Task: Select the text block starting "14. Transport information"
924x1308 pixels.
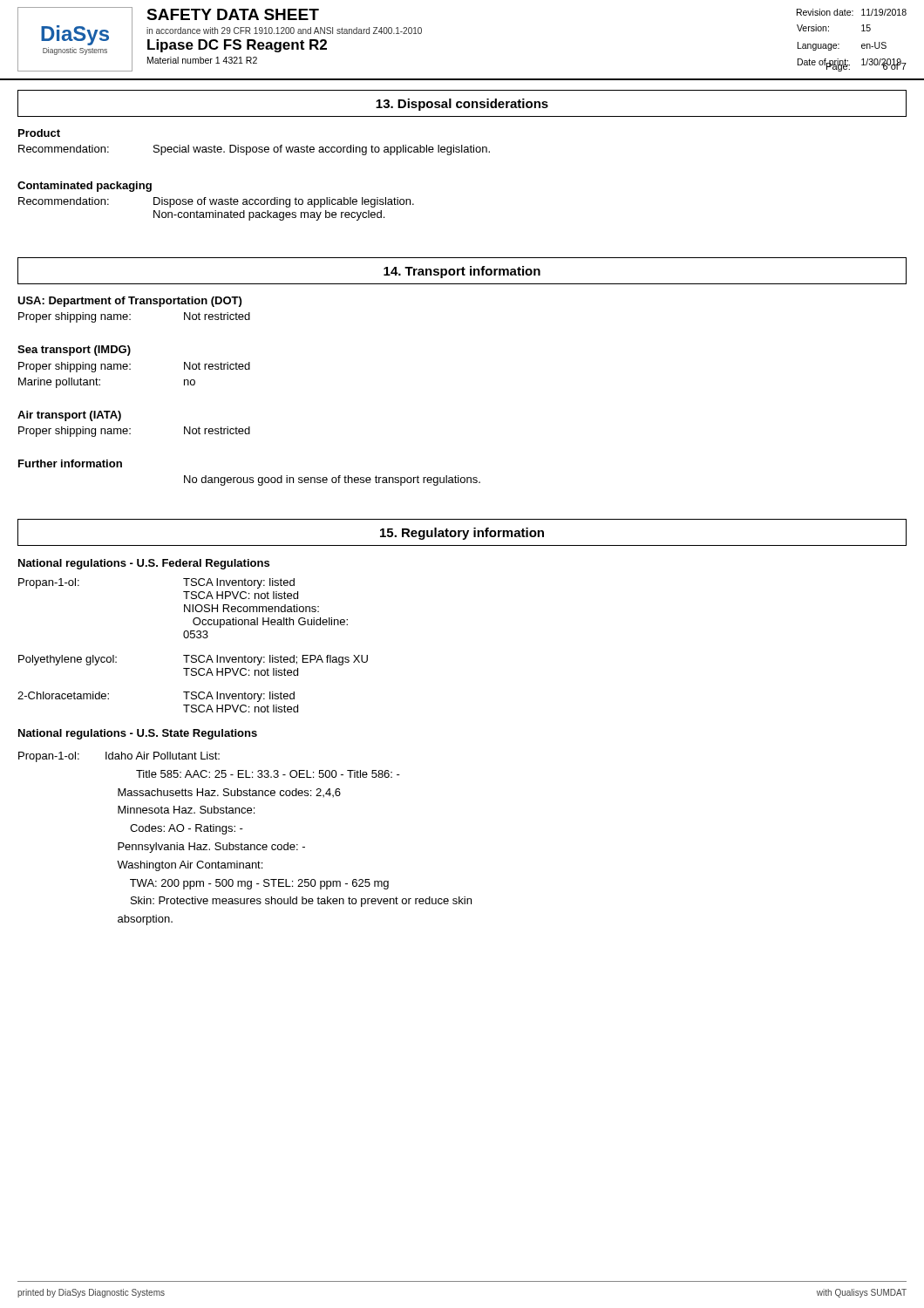Action: [462, 271]
